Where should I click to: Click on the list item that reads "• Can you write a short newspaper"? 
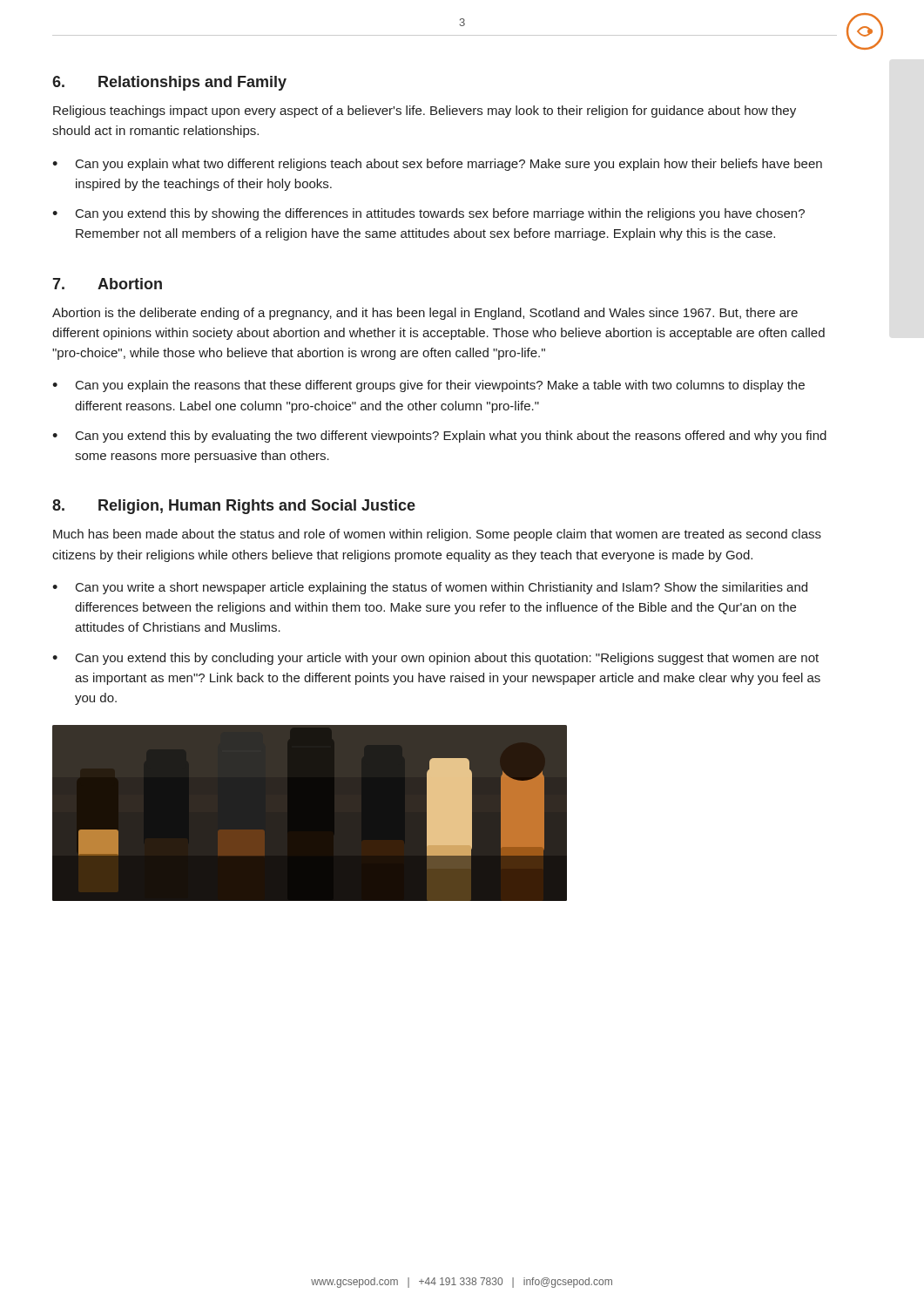440,607
